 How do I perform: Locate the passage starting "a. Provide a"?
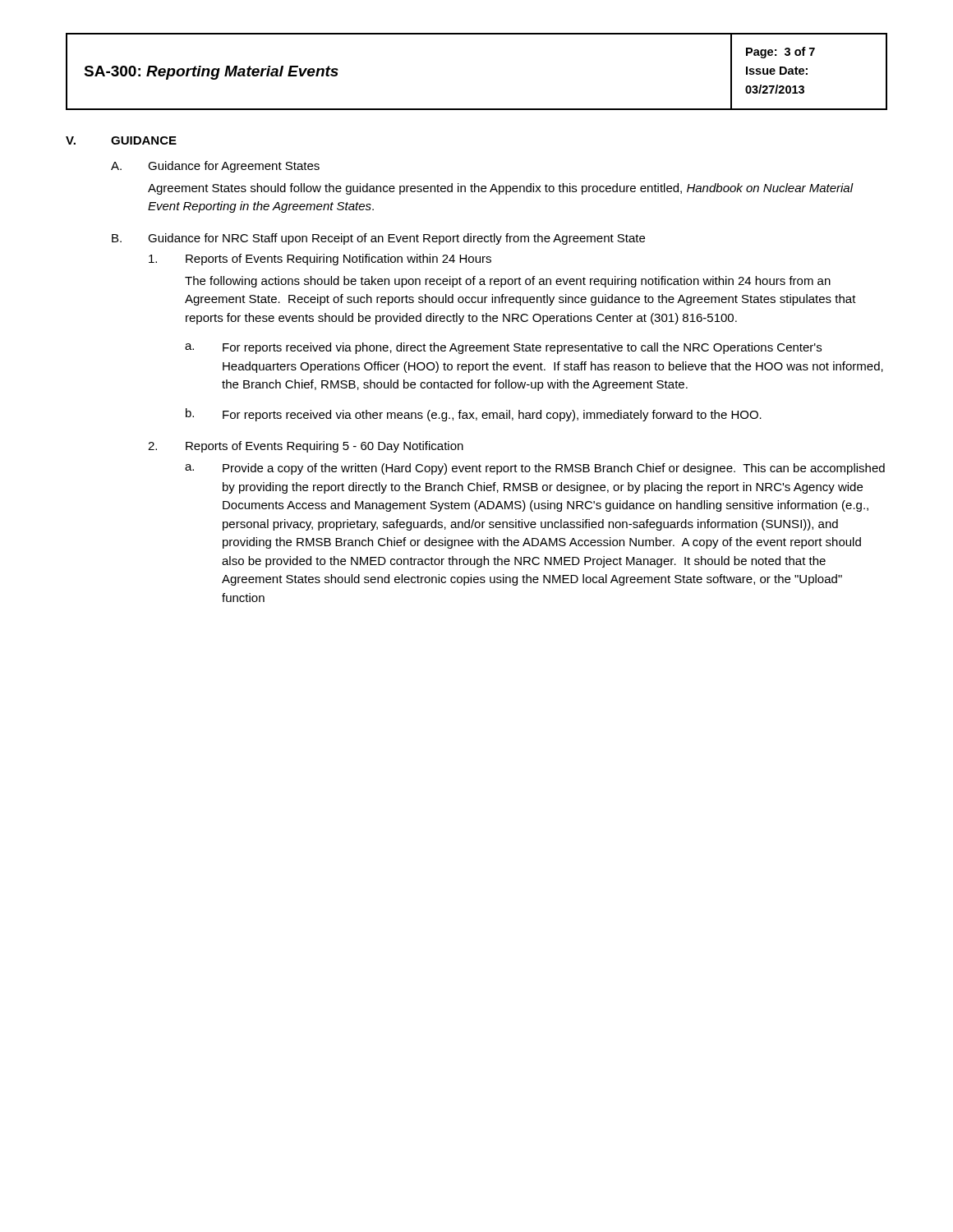coord(536,533)
